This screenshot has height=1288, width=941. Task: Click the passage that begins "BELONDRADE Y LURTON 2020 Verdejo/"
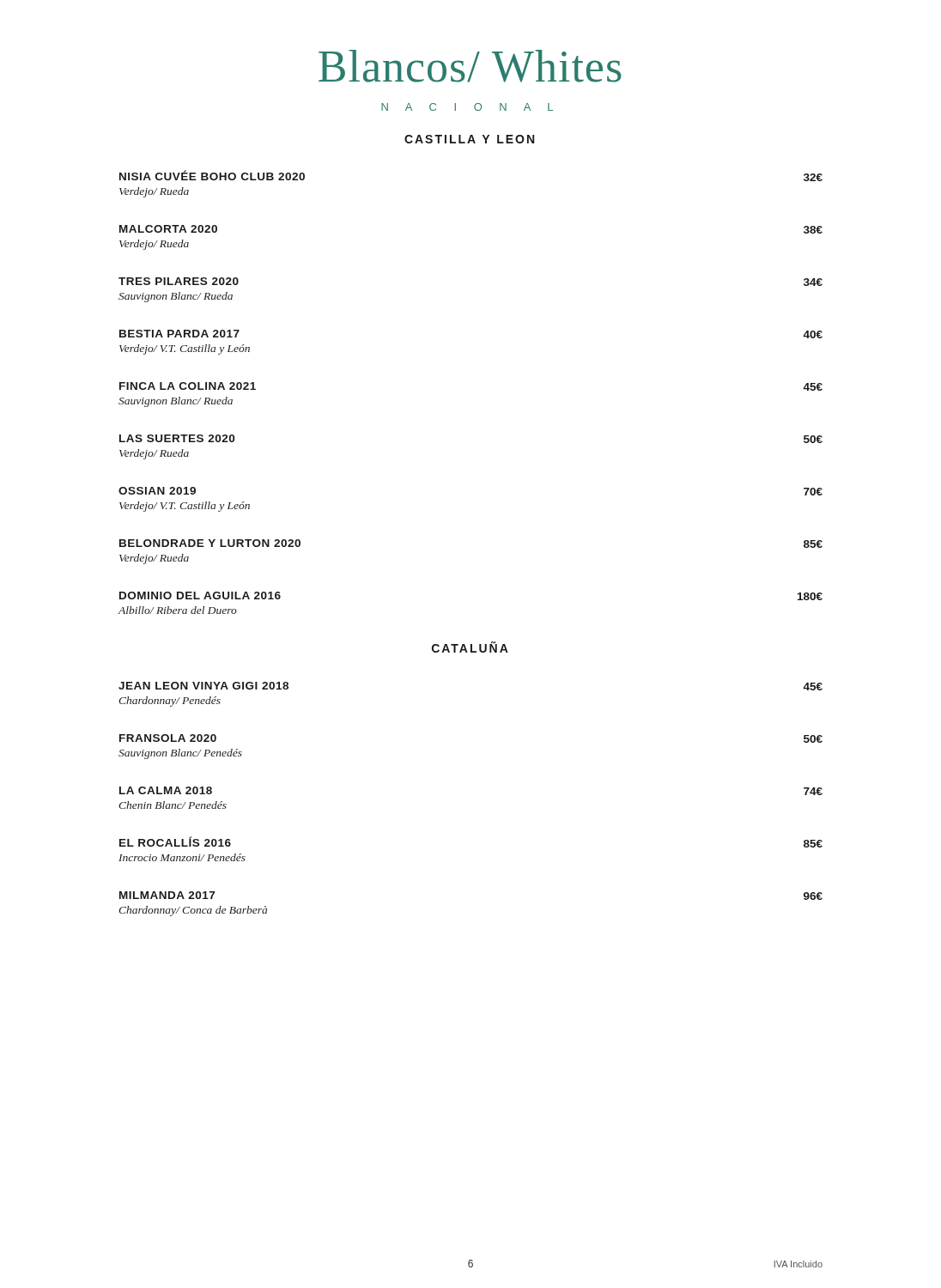212,543
